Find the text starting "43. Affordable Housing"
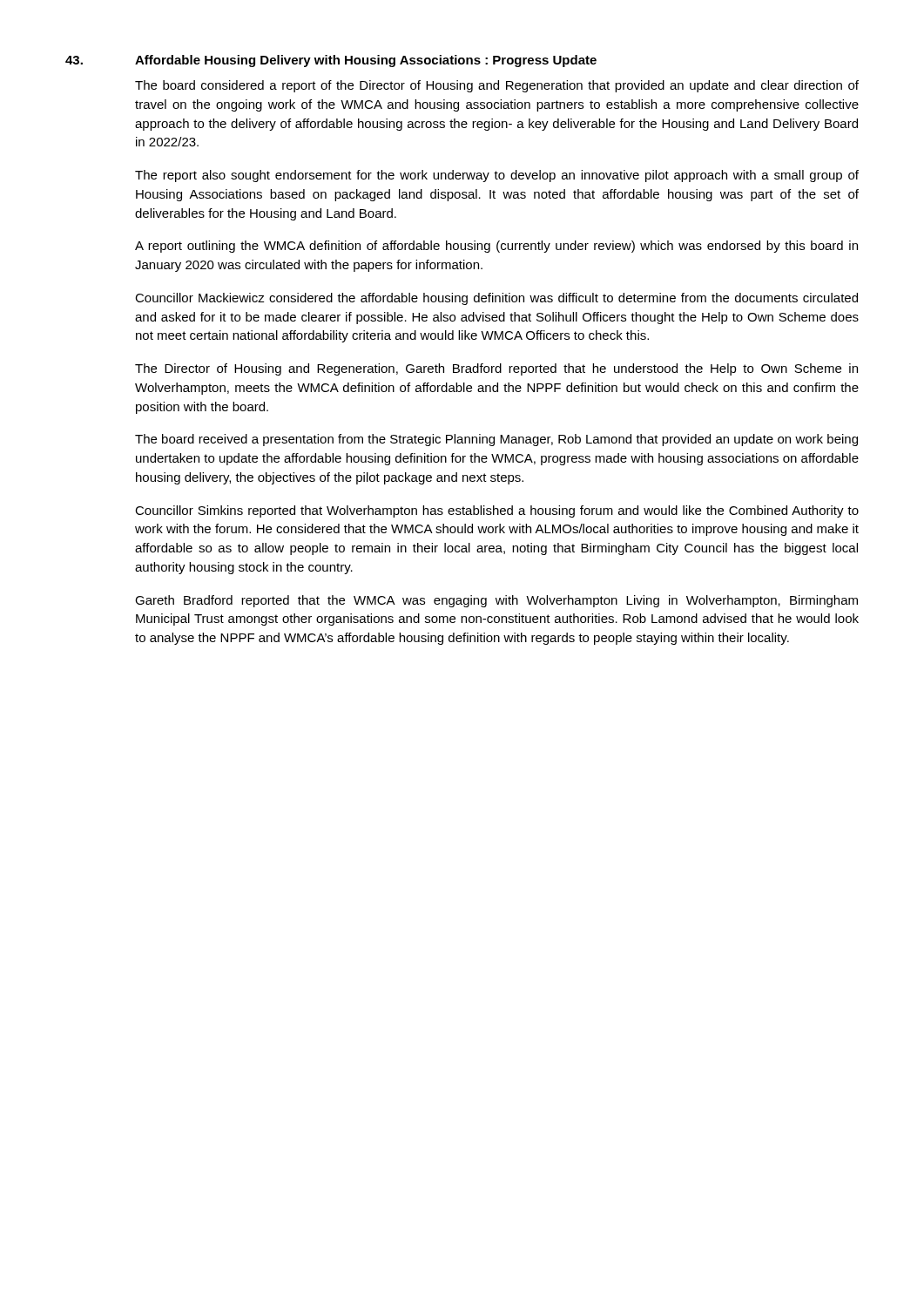Viewport: 924px width, 1307px height. 331,60
